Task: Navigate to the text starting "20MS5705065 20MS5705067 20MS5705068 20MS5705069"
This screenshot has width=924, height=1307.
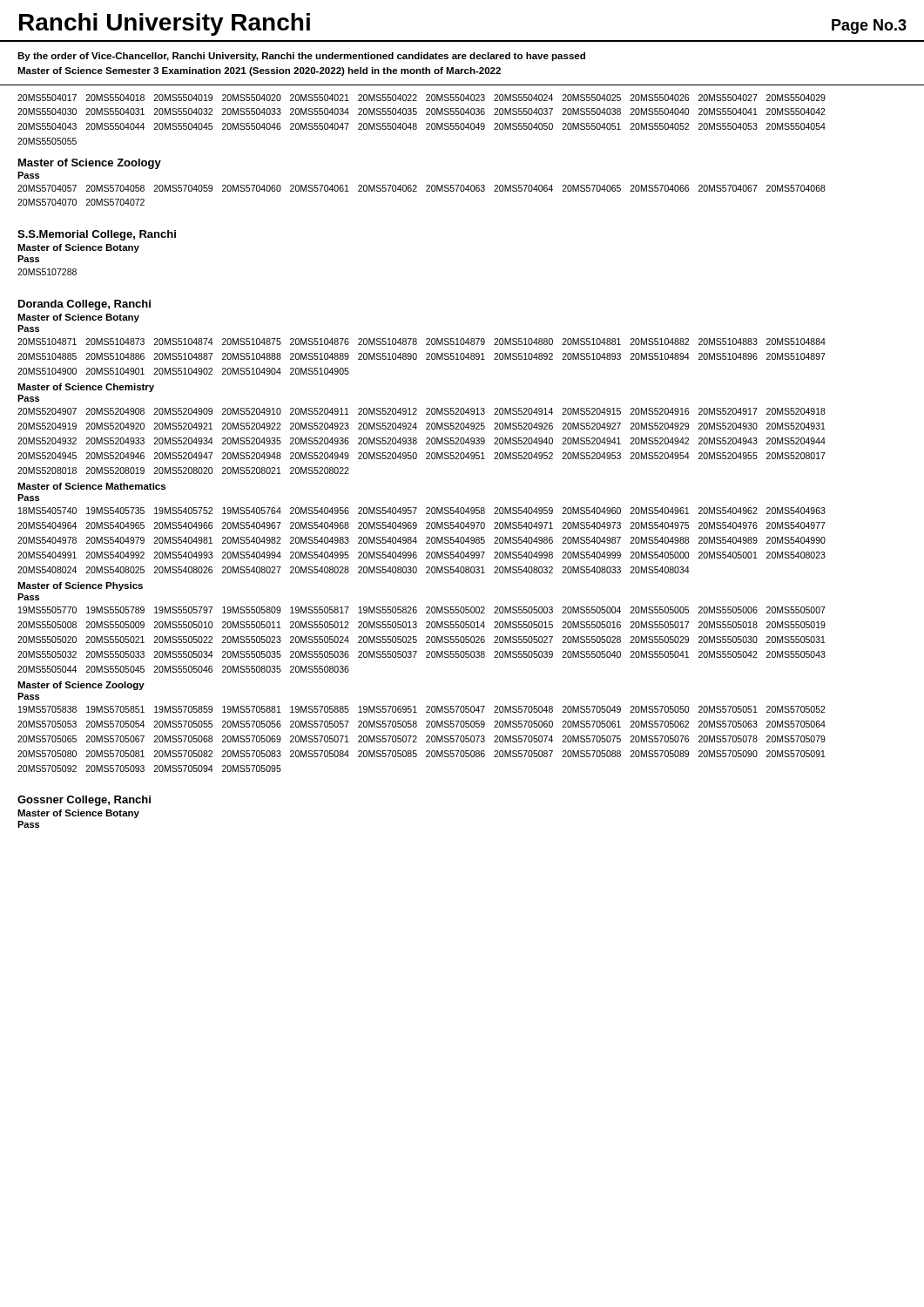Action: click(421, 739)
